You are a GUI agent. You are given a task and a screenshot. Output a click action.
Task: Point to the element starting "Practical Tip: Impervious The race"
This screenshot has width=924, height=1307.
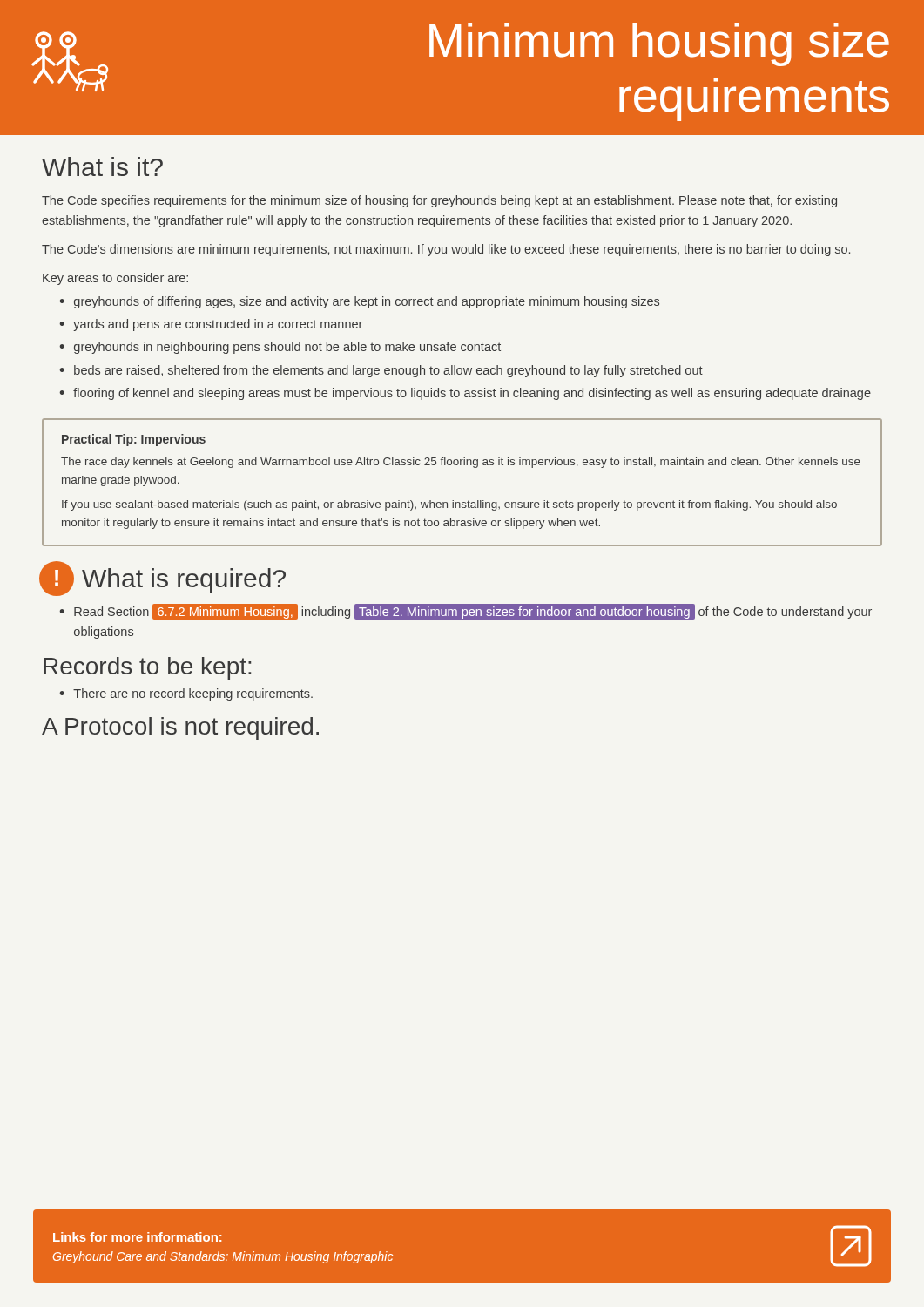tap(134, 440)
